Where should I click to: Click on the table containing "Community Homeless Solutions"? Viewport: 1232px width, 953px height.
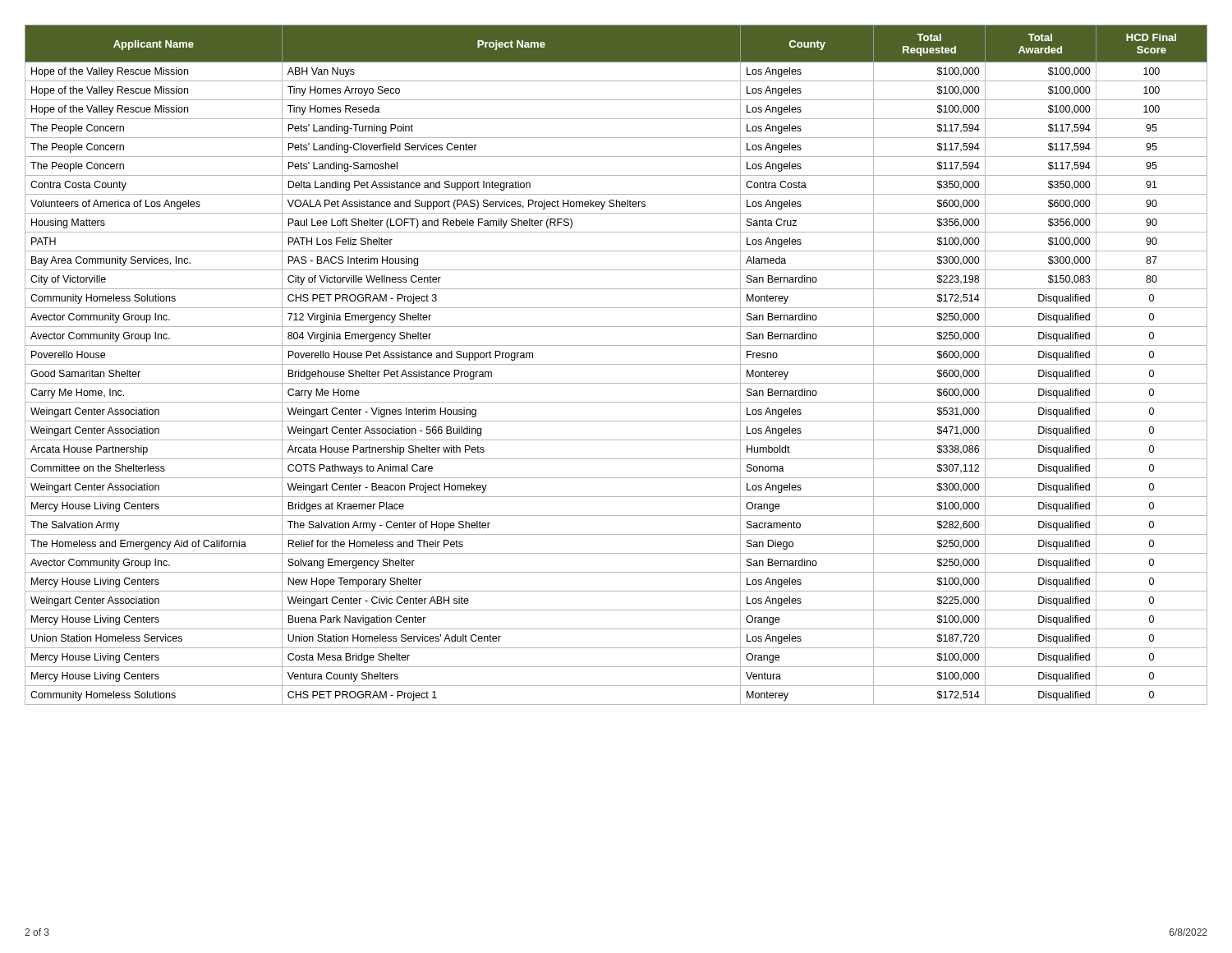point(616,365)
